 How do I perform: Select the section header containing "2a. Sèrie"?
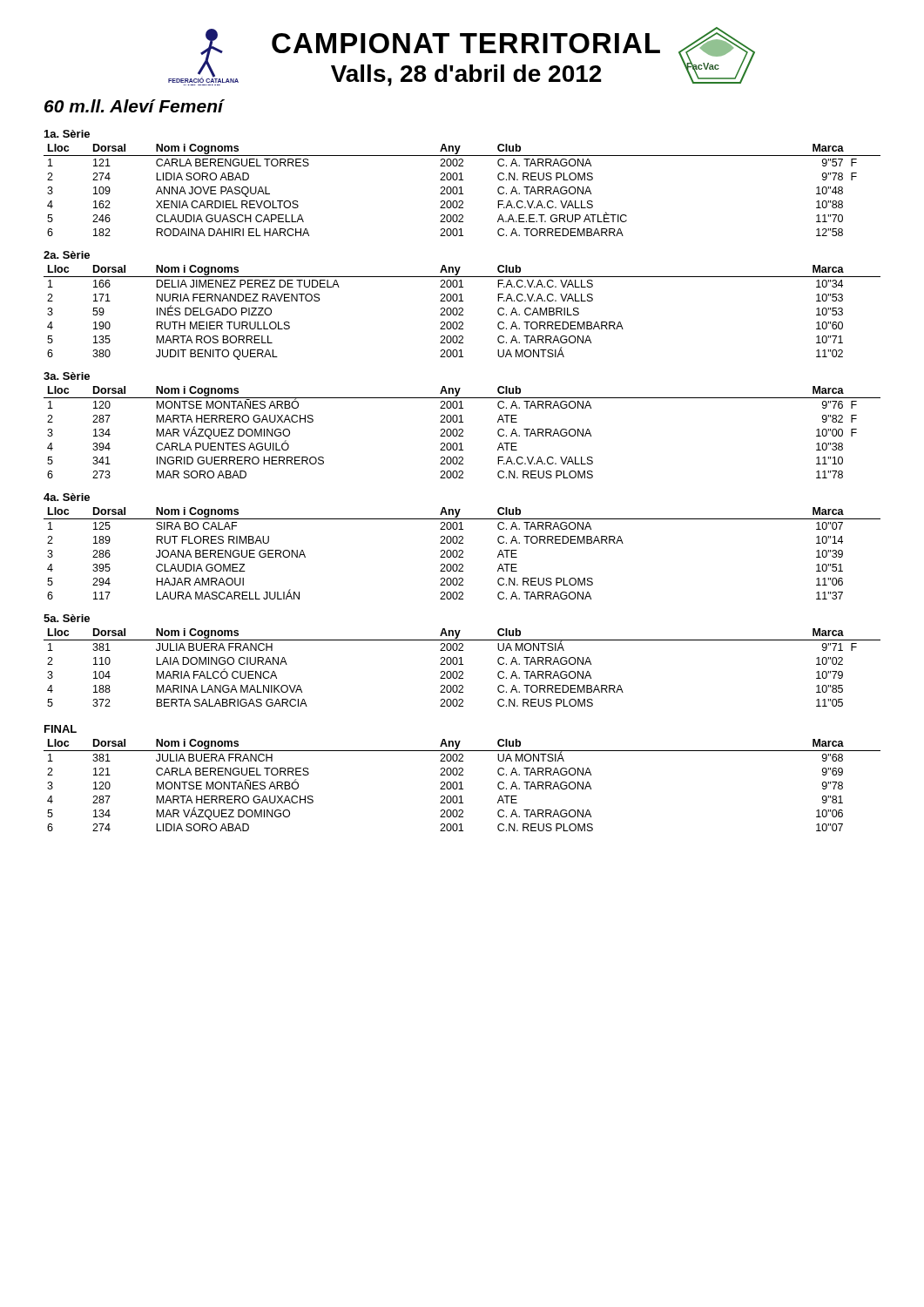click(67, 255)
